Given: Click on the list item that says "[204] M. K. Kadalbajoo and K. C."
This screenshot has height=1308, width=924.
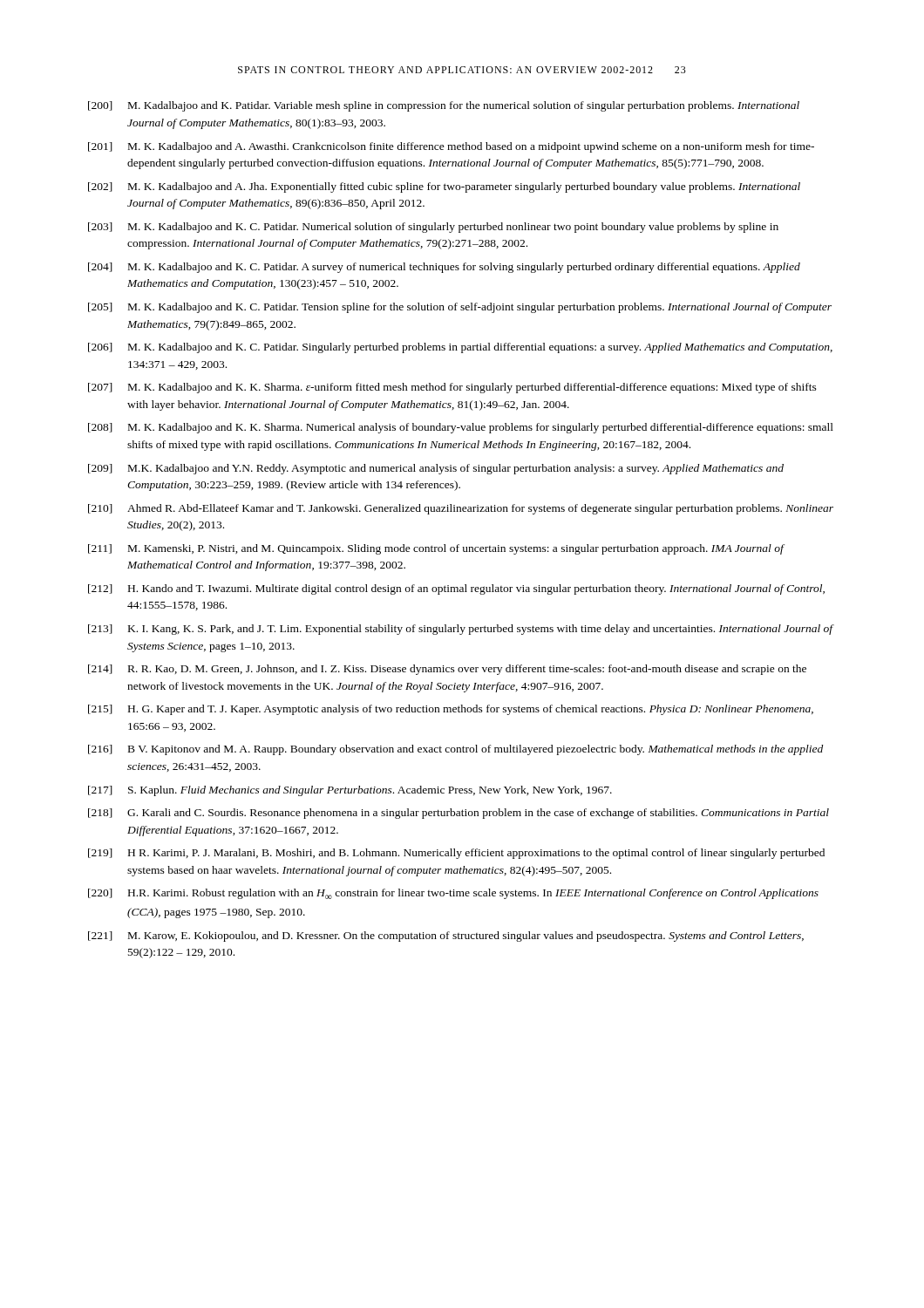Looking at the screenshot, I should click(462, 275).
